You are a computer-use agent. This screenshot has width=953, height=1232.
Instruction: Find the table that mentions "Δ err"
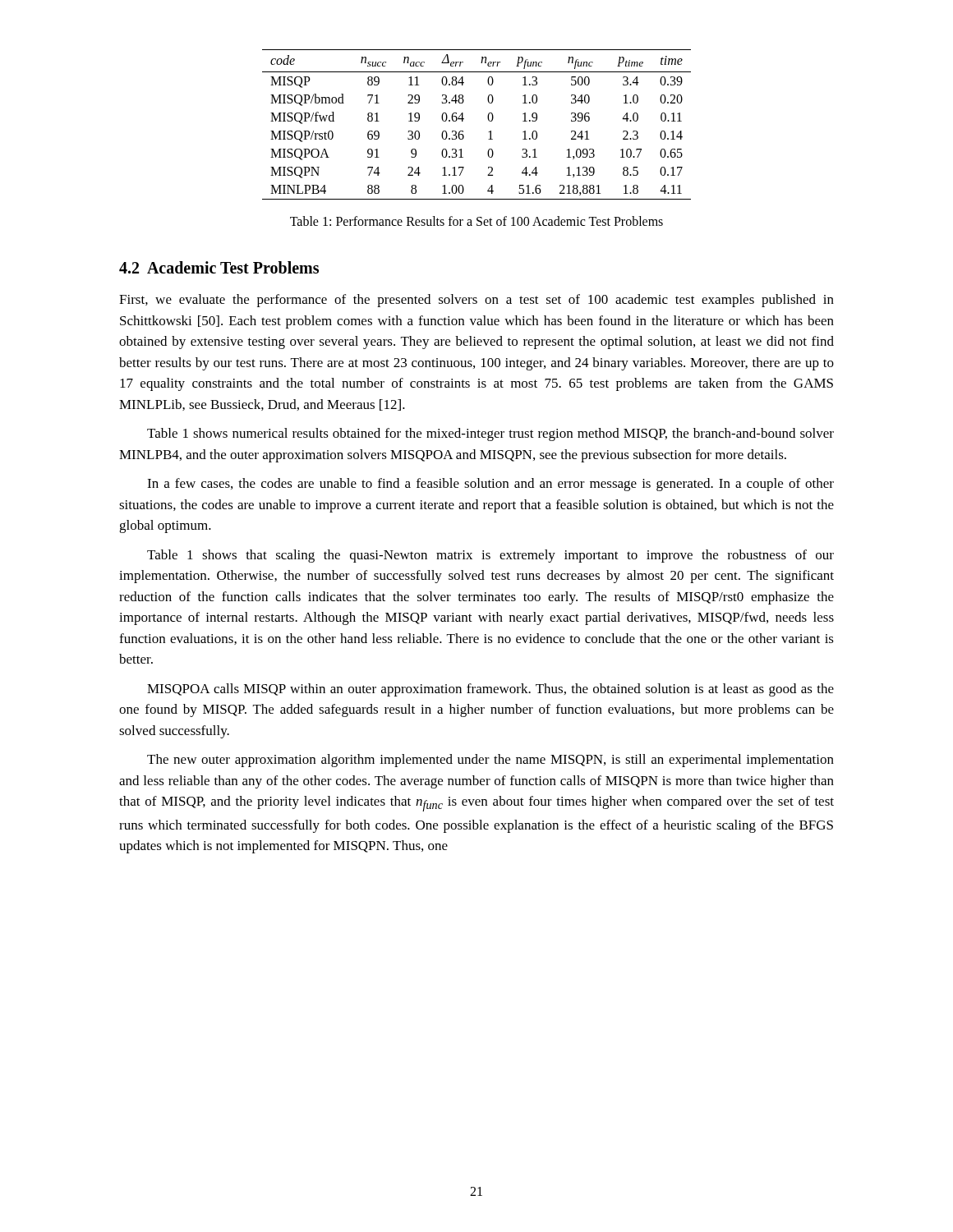coord(476,128)
